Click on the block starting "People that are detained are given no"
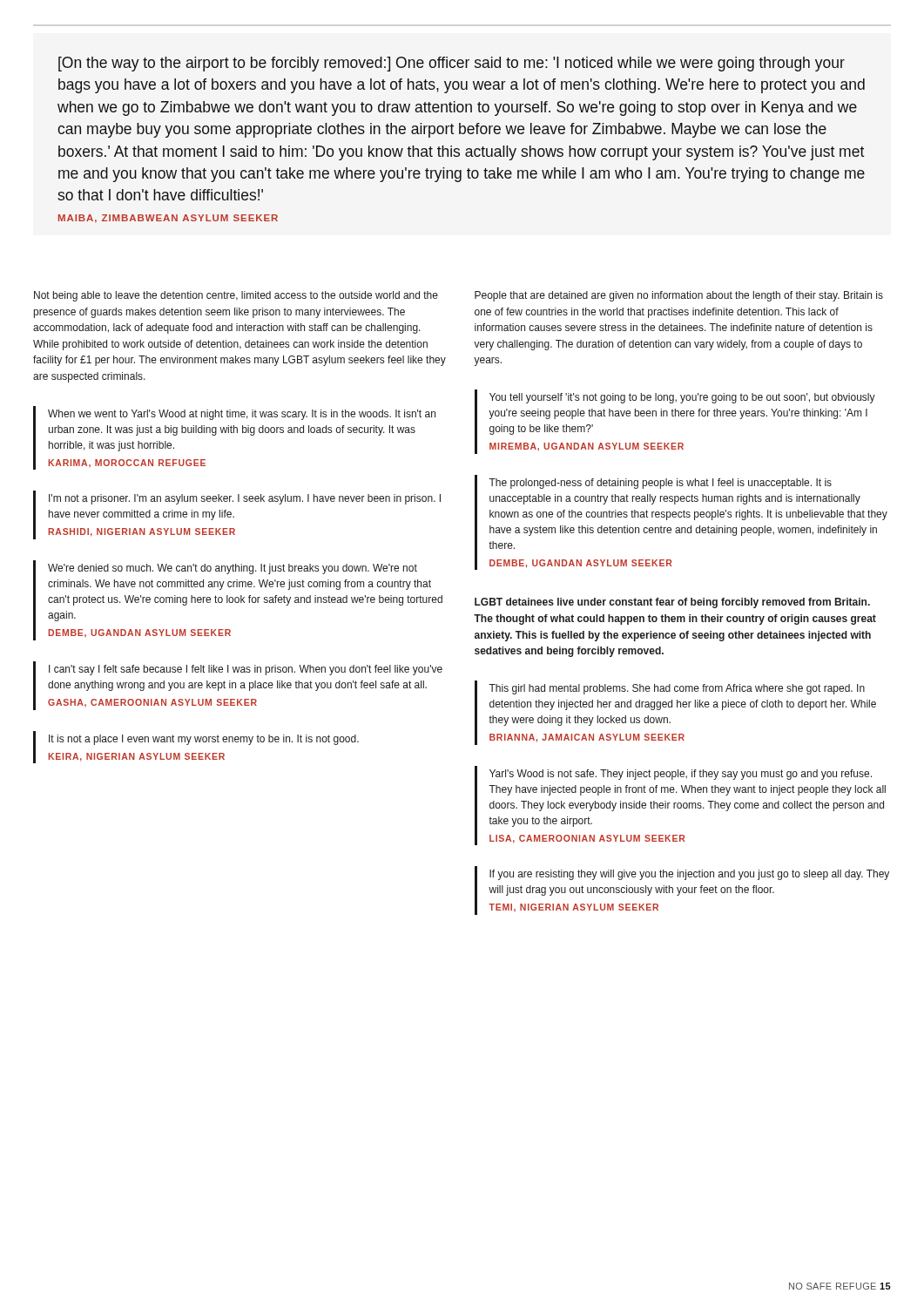This screenshot has height=1307, width=924. point(679,328)
